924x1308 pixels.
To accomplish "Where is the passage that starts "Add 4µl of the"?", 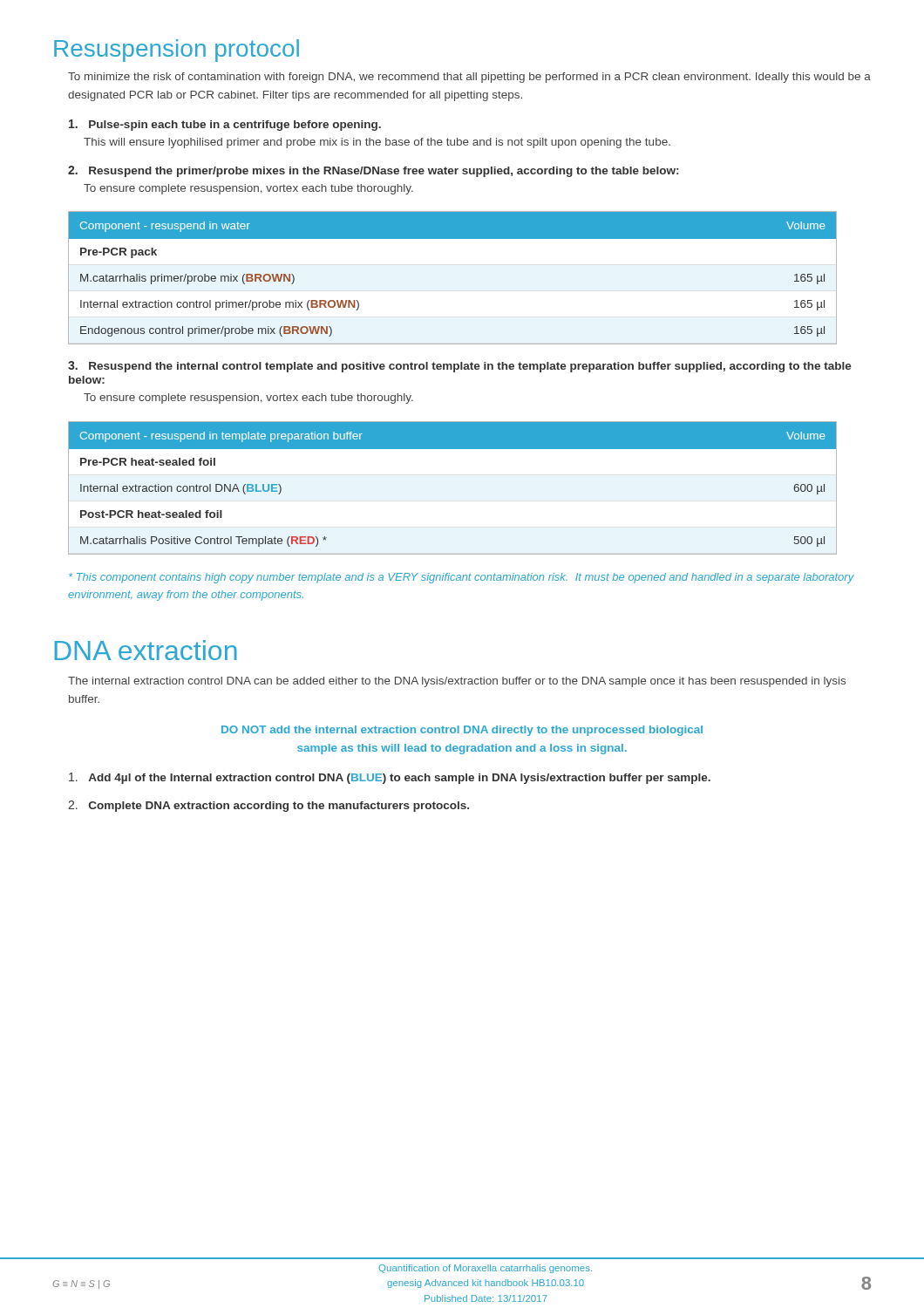I will [x=389, y=777].
